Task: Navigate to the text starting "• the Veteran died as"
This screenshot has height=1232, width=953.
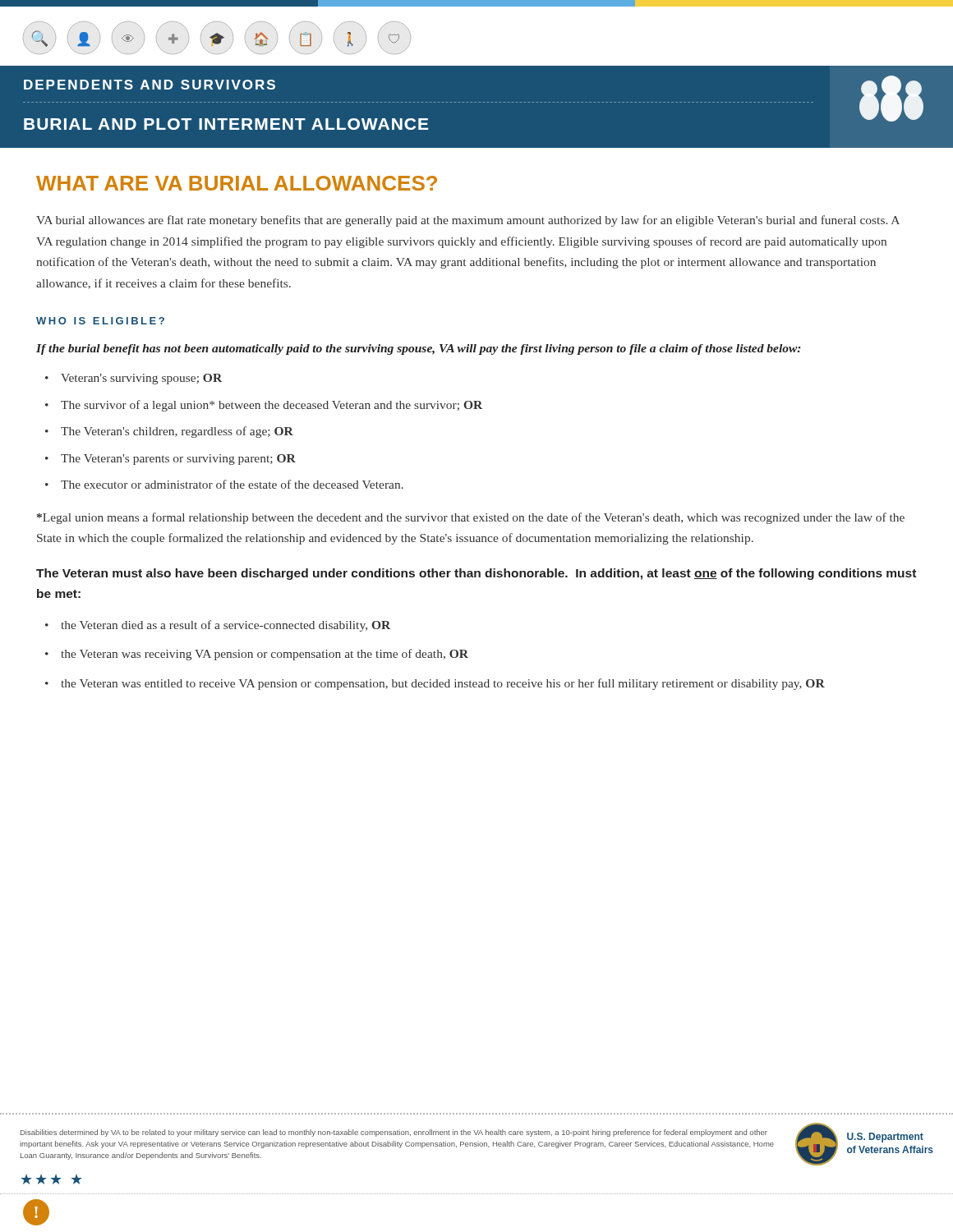Action: coord(217,625)
